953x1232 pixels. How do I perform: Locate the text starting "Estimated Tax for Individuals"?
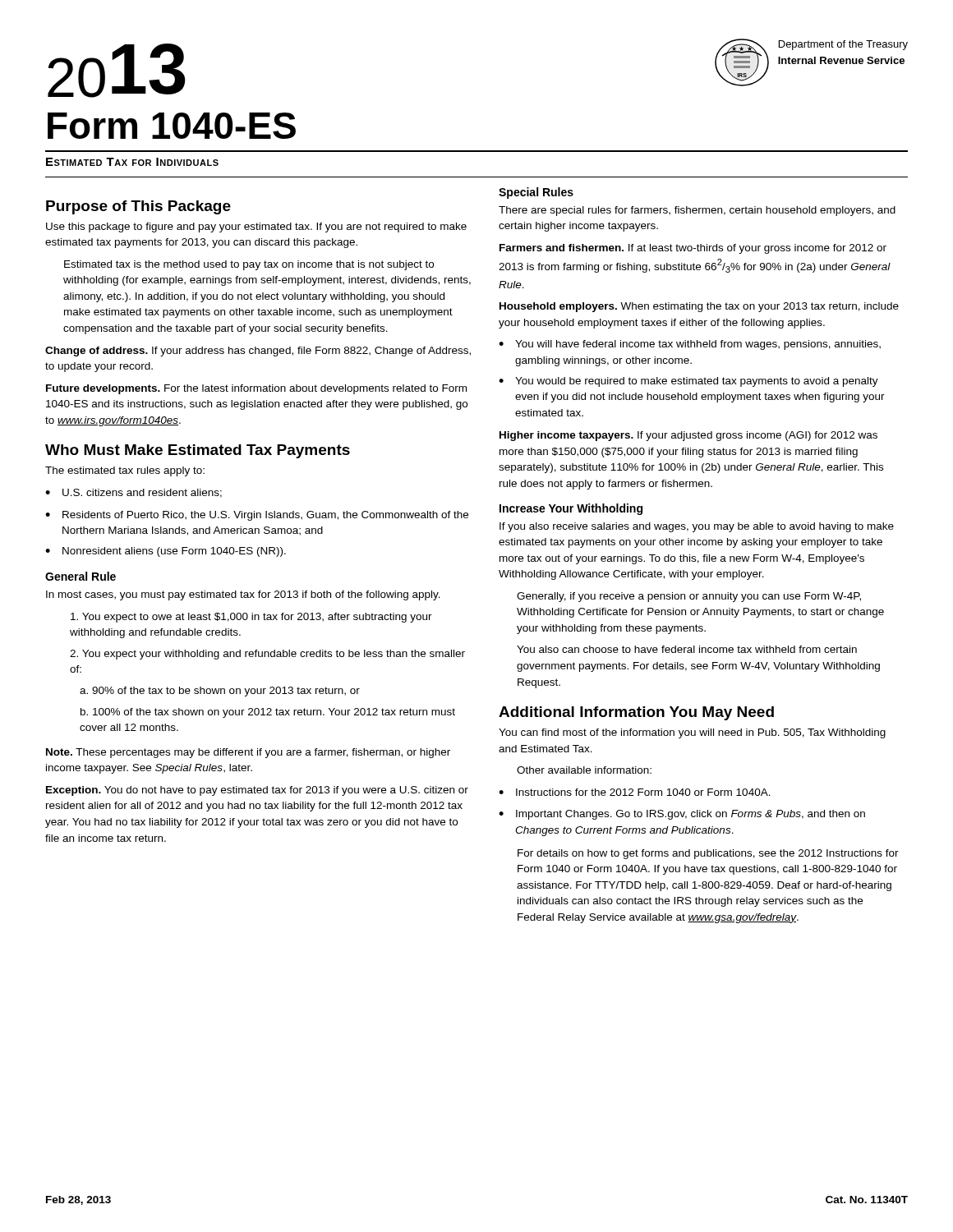(132, 161)
